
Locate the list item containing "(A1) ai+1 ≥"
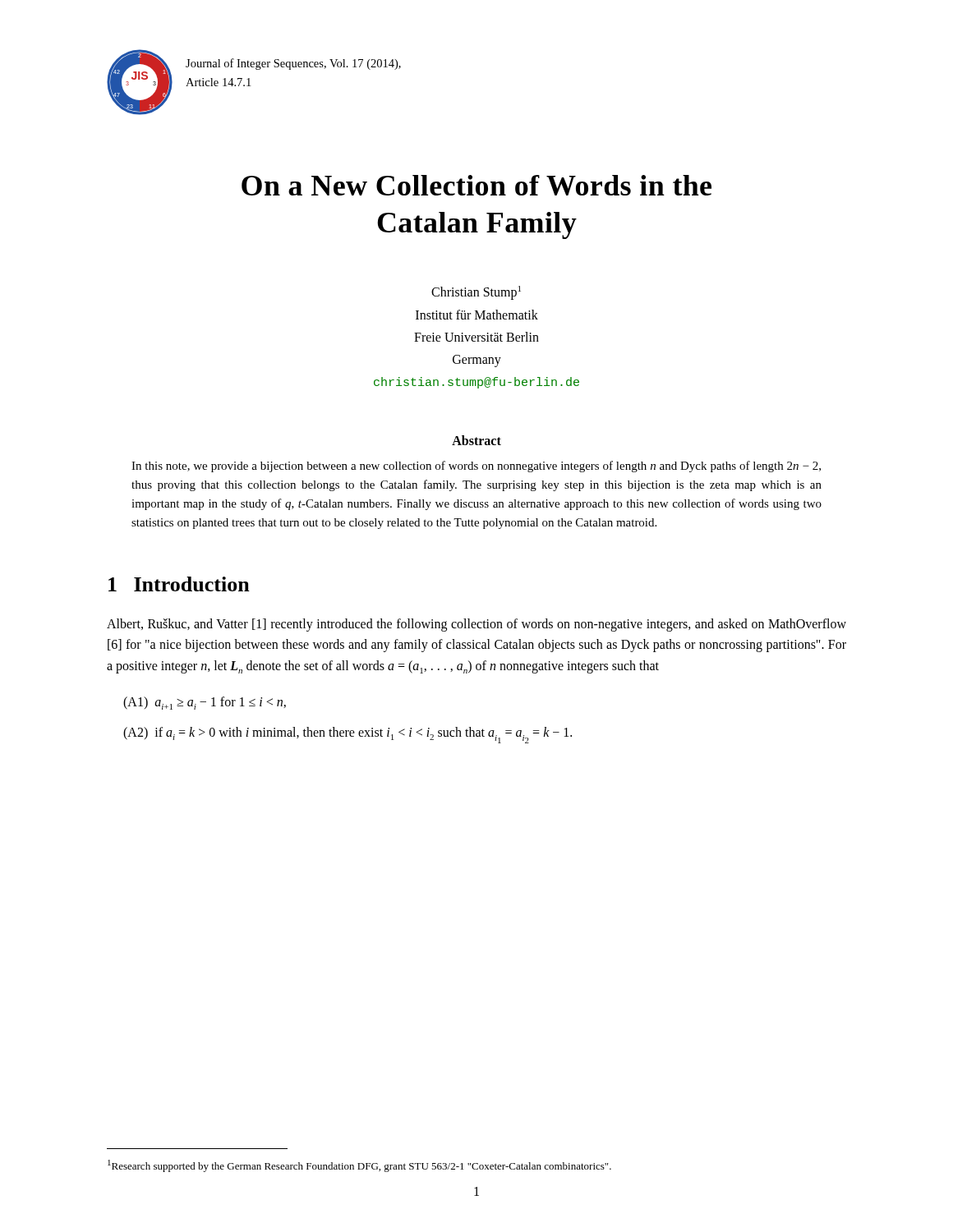coord(205,703)
